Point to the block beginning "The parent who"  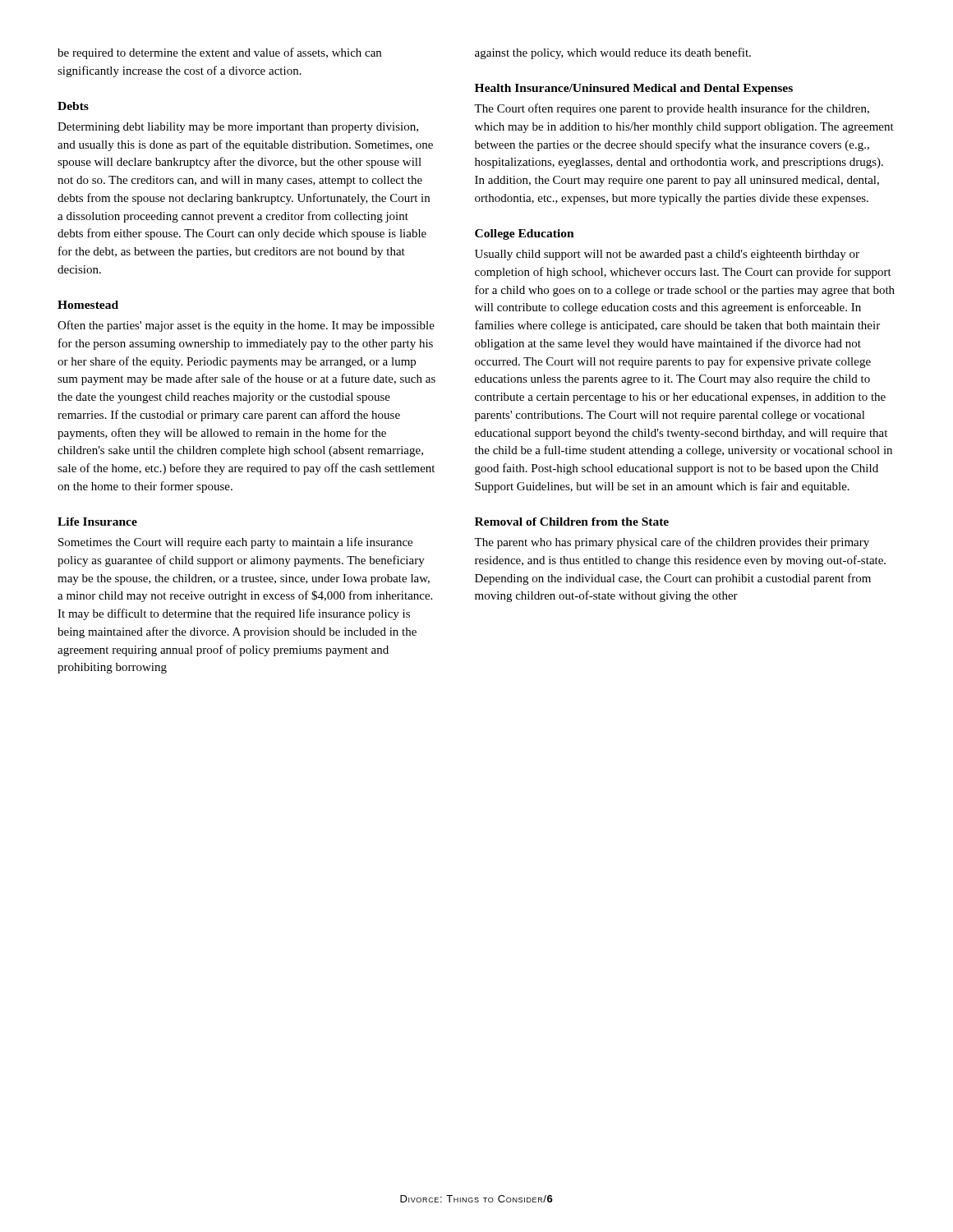[x=685, y=570]
